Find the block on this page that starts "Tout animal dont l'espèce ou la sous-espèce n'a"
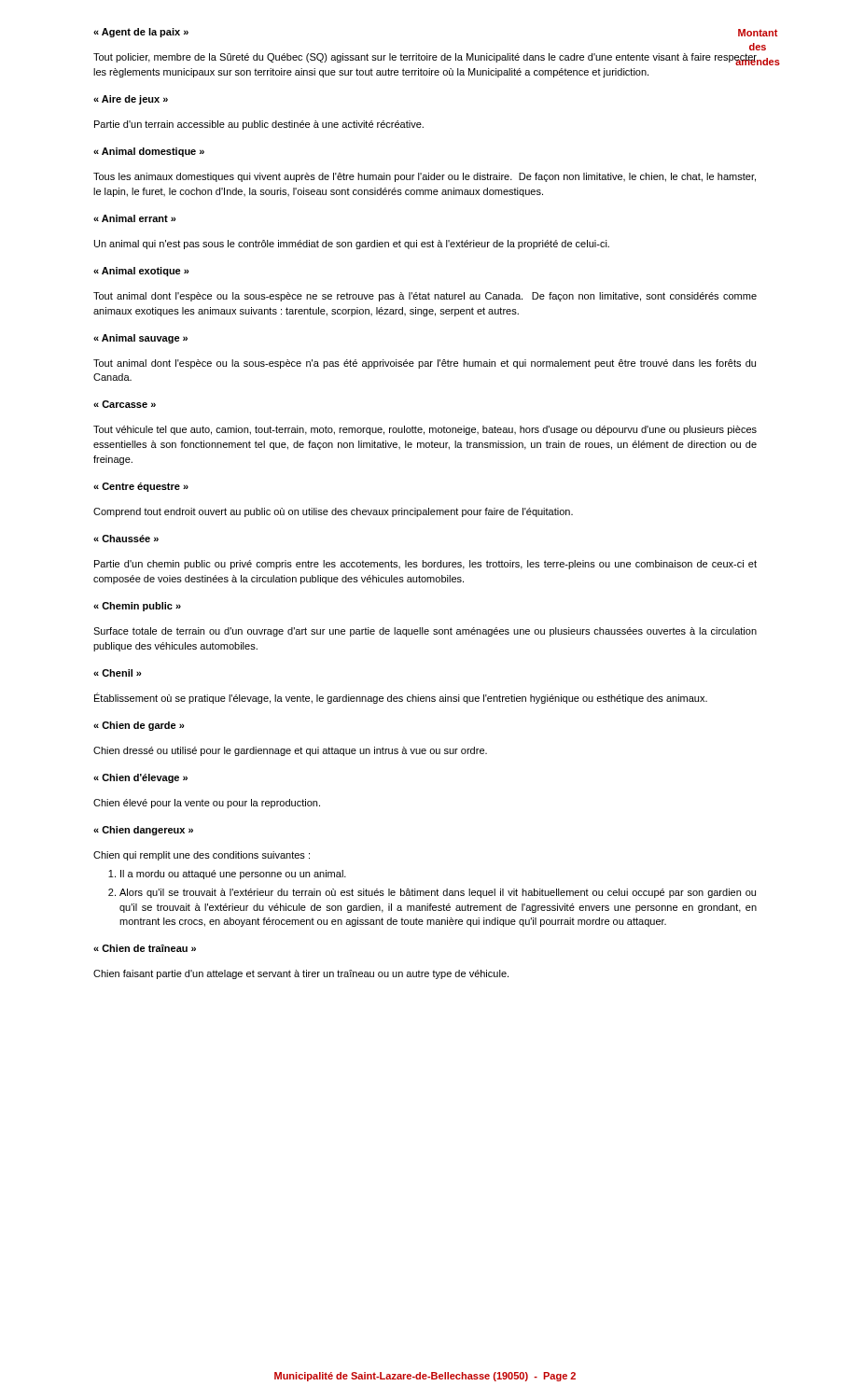 click(425, 371)
